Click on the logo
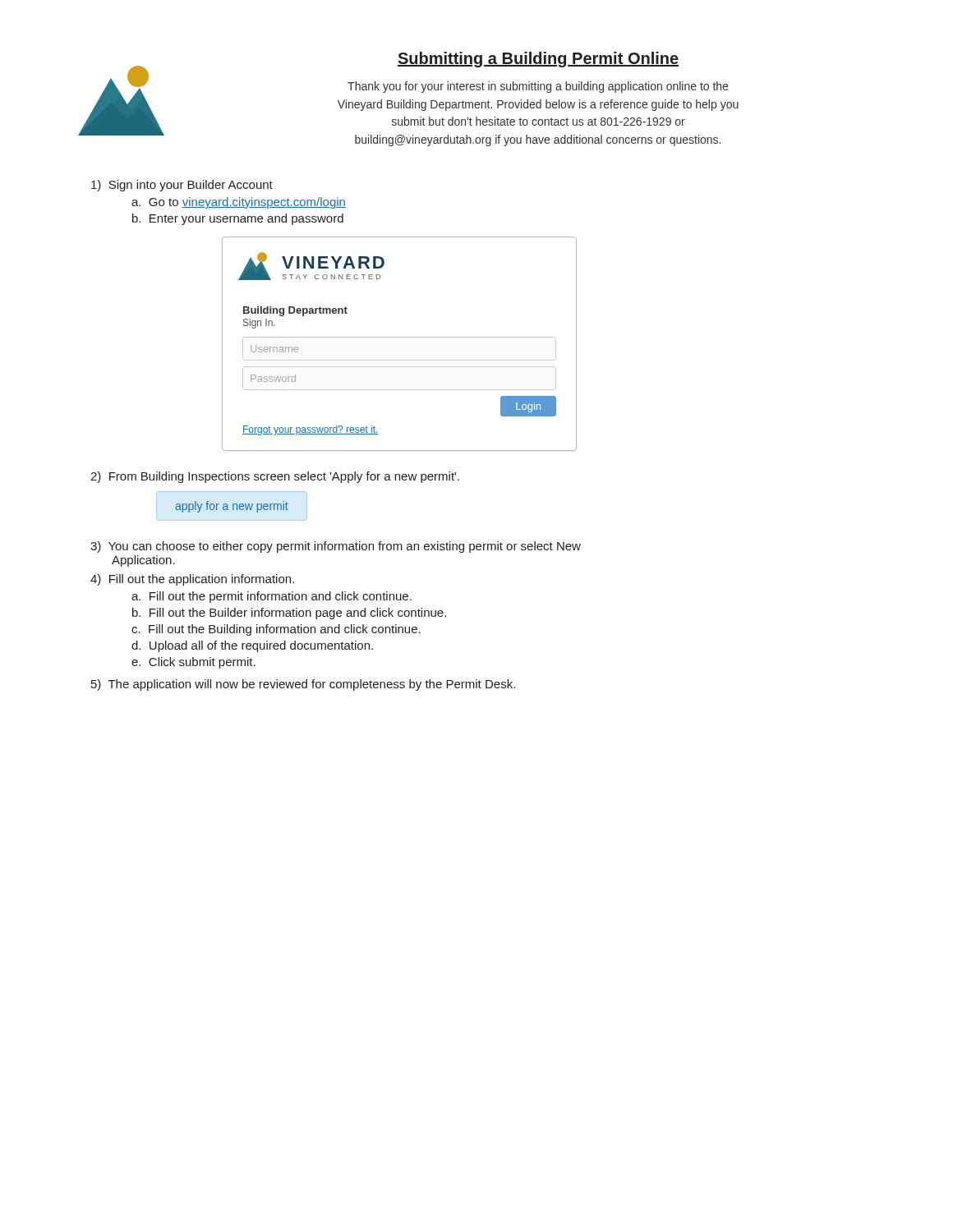This screenshot has height=1232, width=953. pyautogui.click(x=123, y=104)
